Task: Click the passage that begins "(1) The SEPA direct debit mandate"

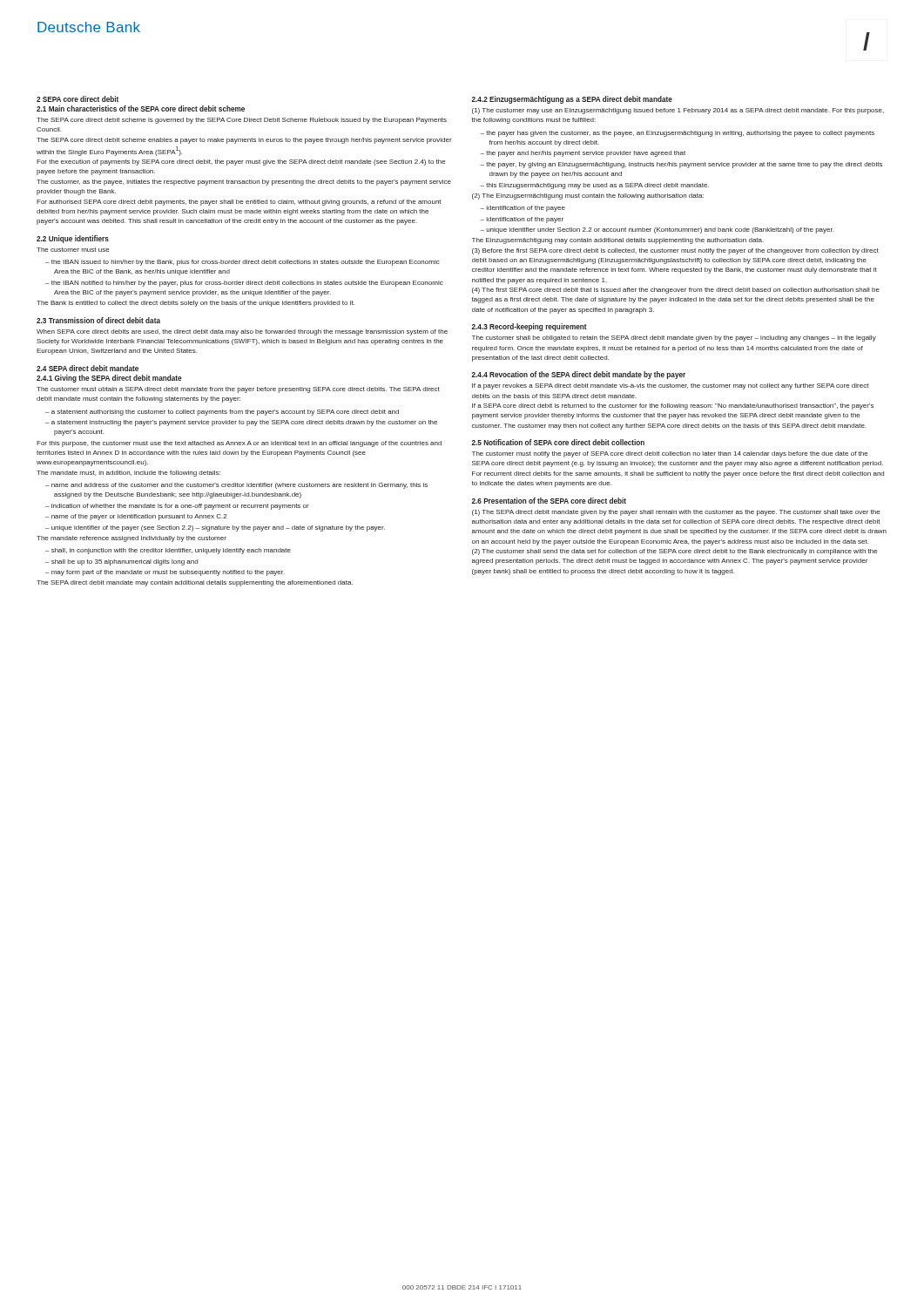Action: tap(679, 541)
